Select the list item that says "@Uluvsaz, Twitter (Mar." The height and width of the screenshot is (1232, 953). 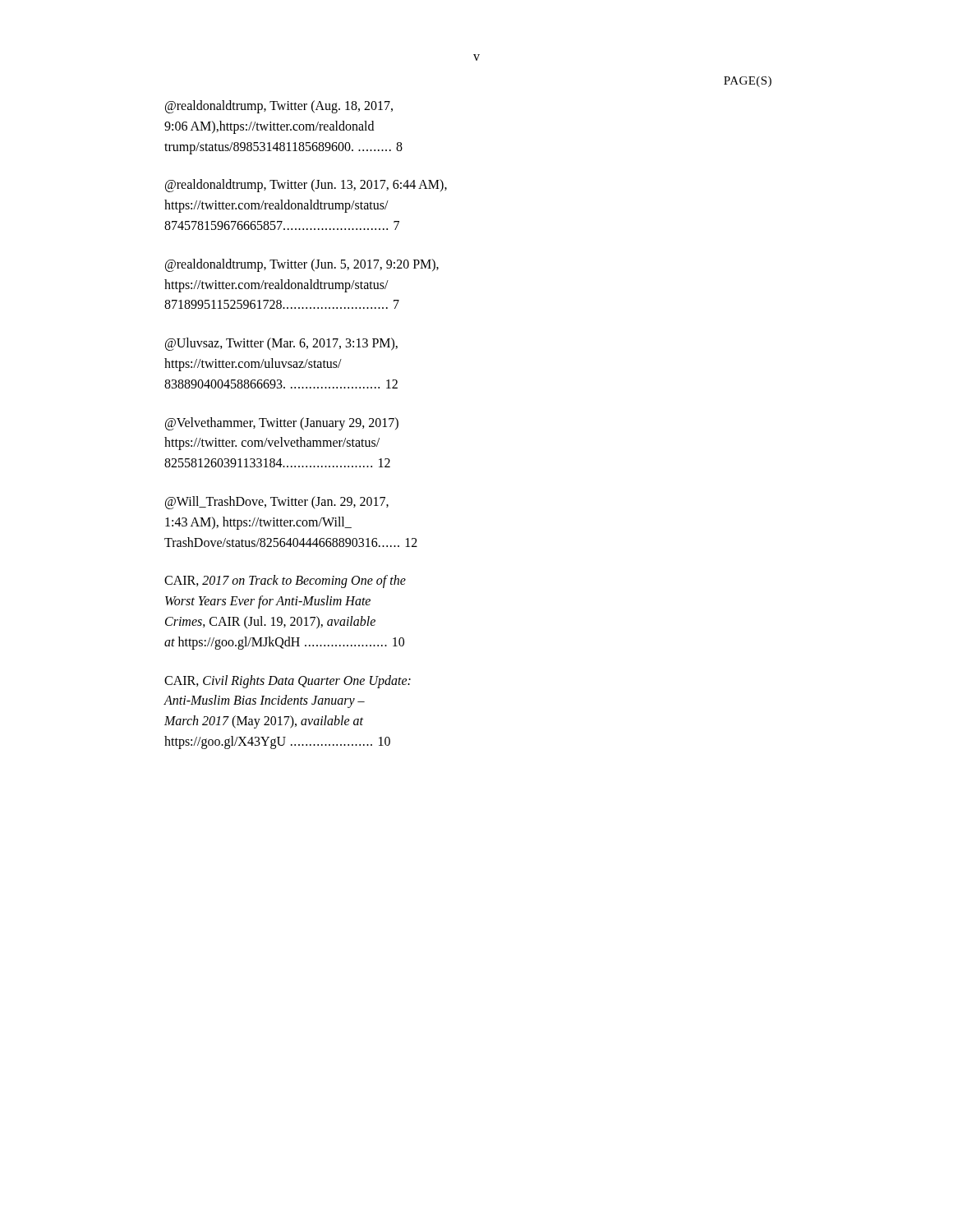click(x=281, y=344)
